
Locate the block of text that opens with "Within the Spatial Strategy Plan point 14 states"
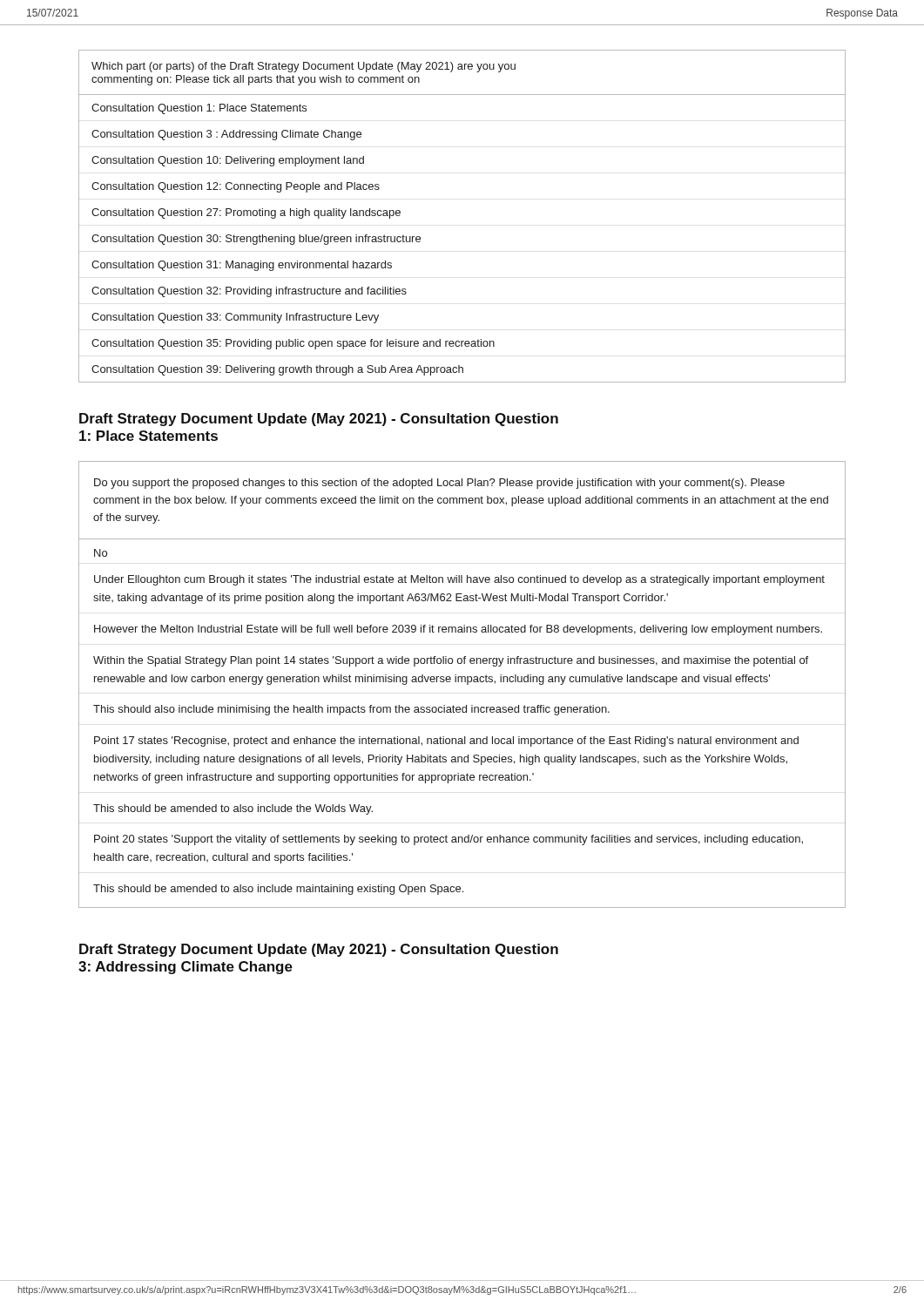coord(451,669)
